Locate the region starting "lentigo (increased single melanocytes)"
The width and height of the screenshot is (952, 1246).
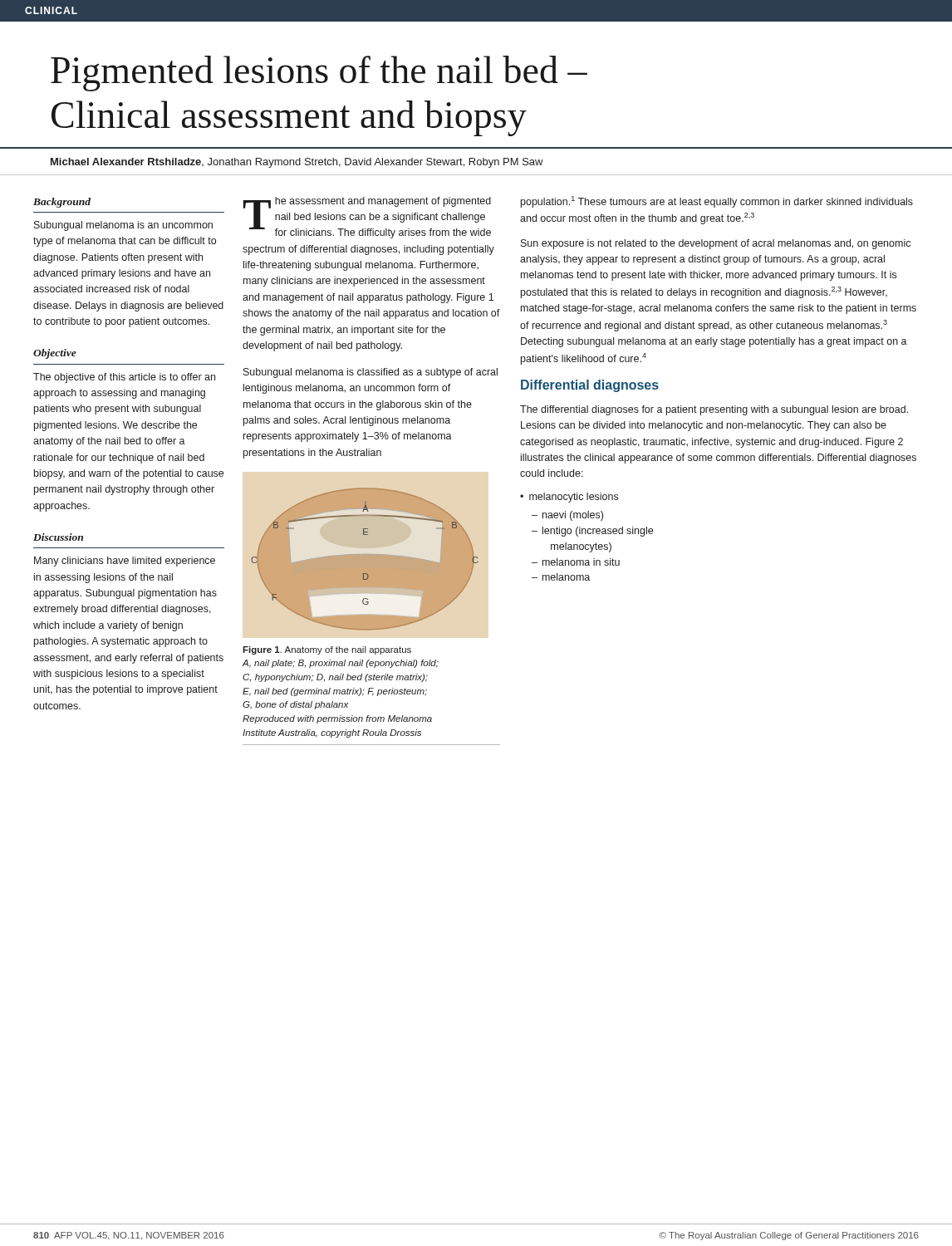tap(598, 539)
